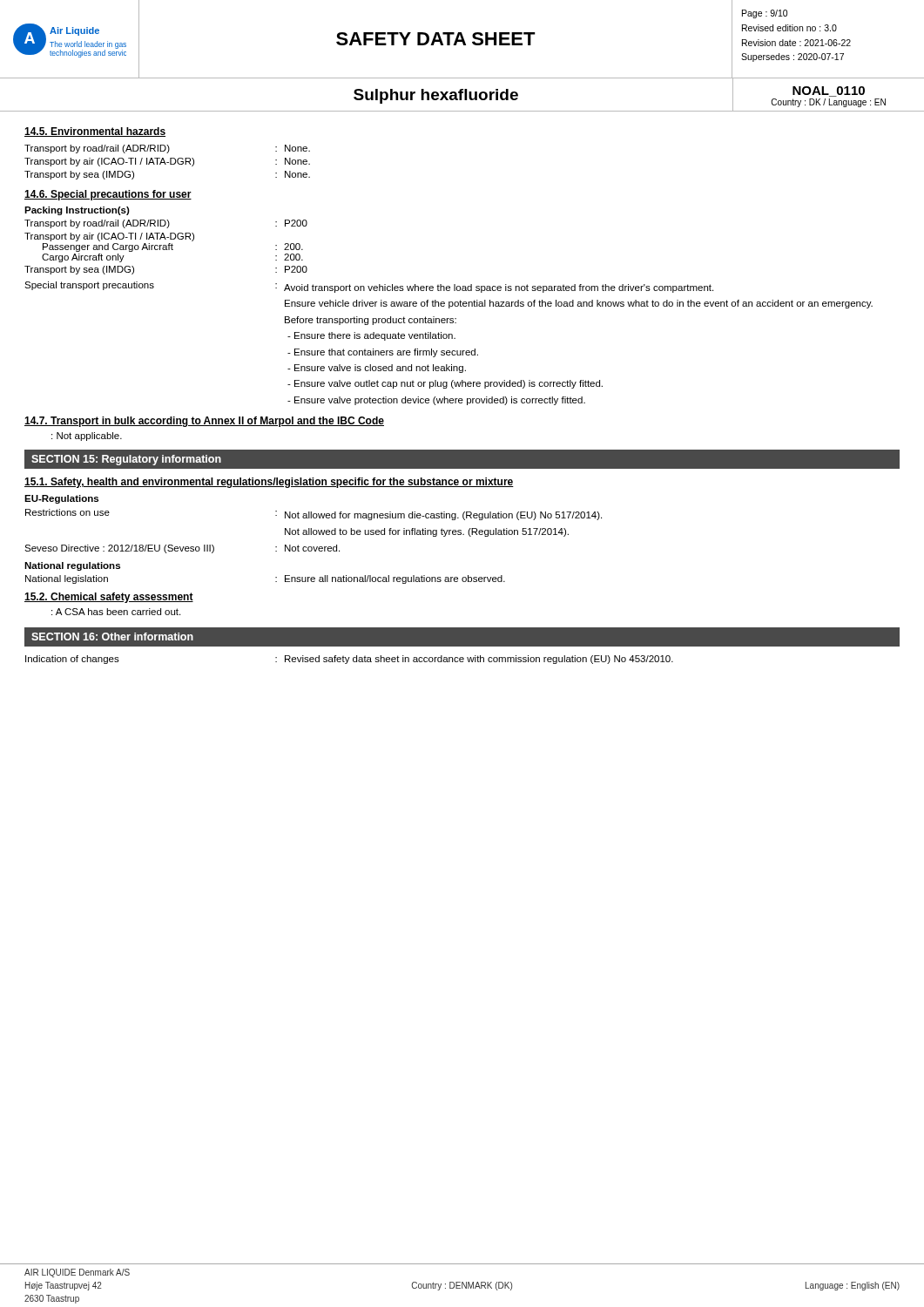Viewport: 924px width, 1307px height.
Task: Locate the text containing ": Not applicable."
Action: point(86,436)
